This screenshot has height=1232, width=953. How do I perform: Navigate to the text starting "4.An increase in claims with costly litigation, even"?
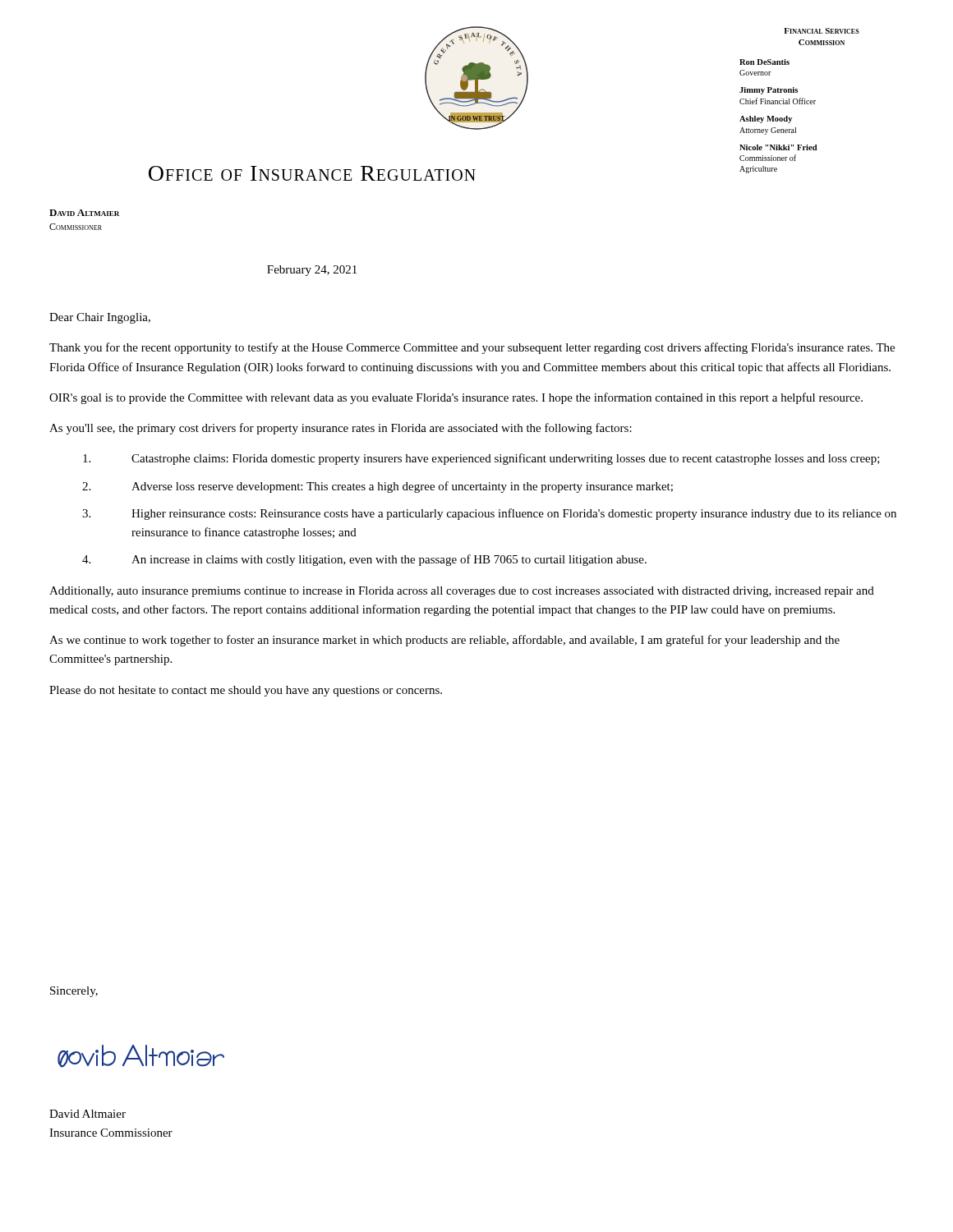coord(476,560)
